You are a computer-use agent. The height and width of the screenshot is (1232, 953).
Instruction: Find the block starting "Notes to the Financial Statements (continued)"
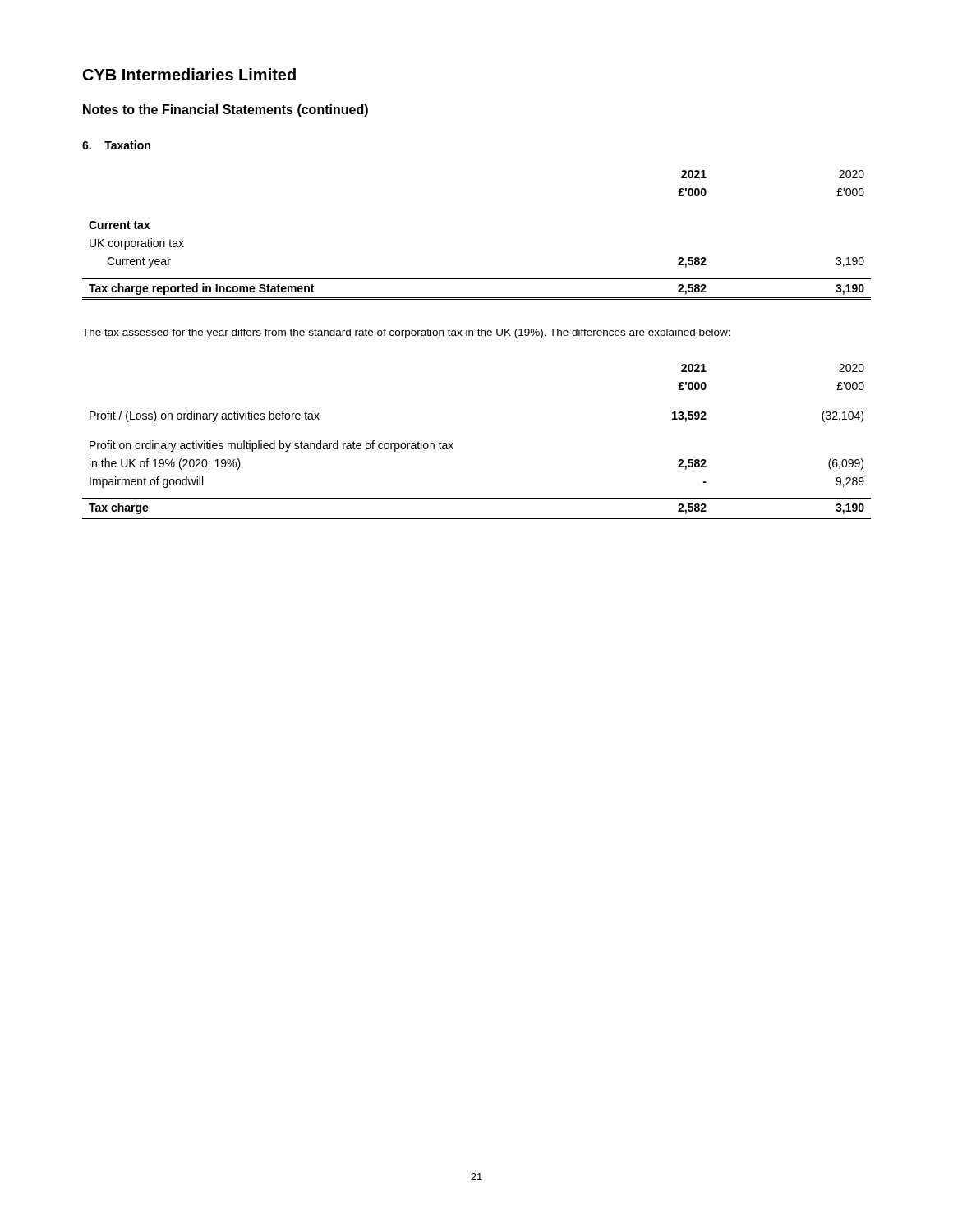coord(225,110)
